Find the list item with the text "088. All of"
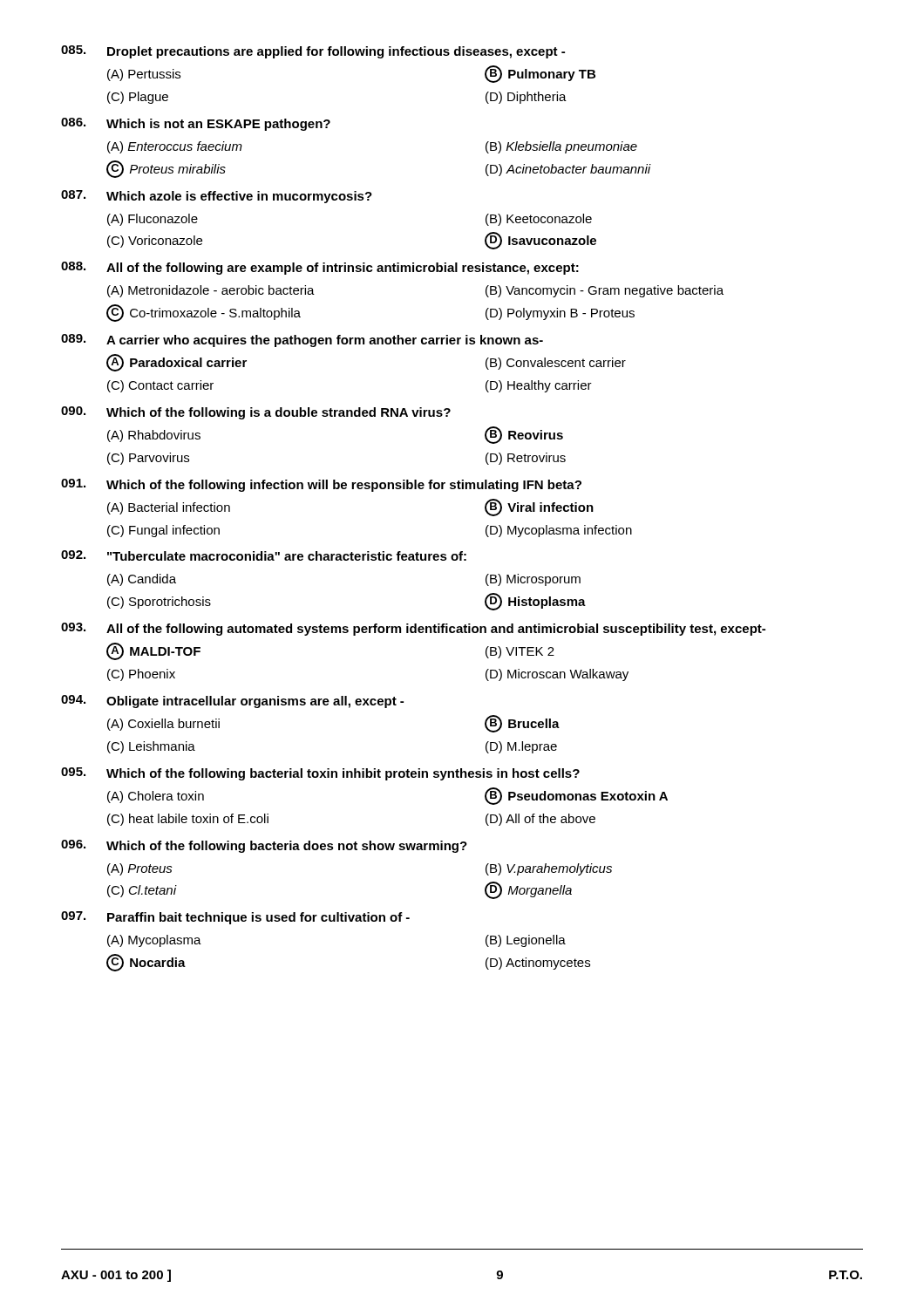924x1308 pixels. click(x=320, y=268)
